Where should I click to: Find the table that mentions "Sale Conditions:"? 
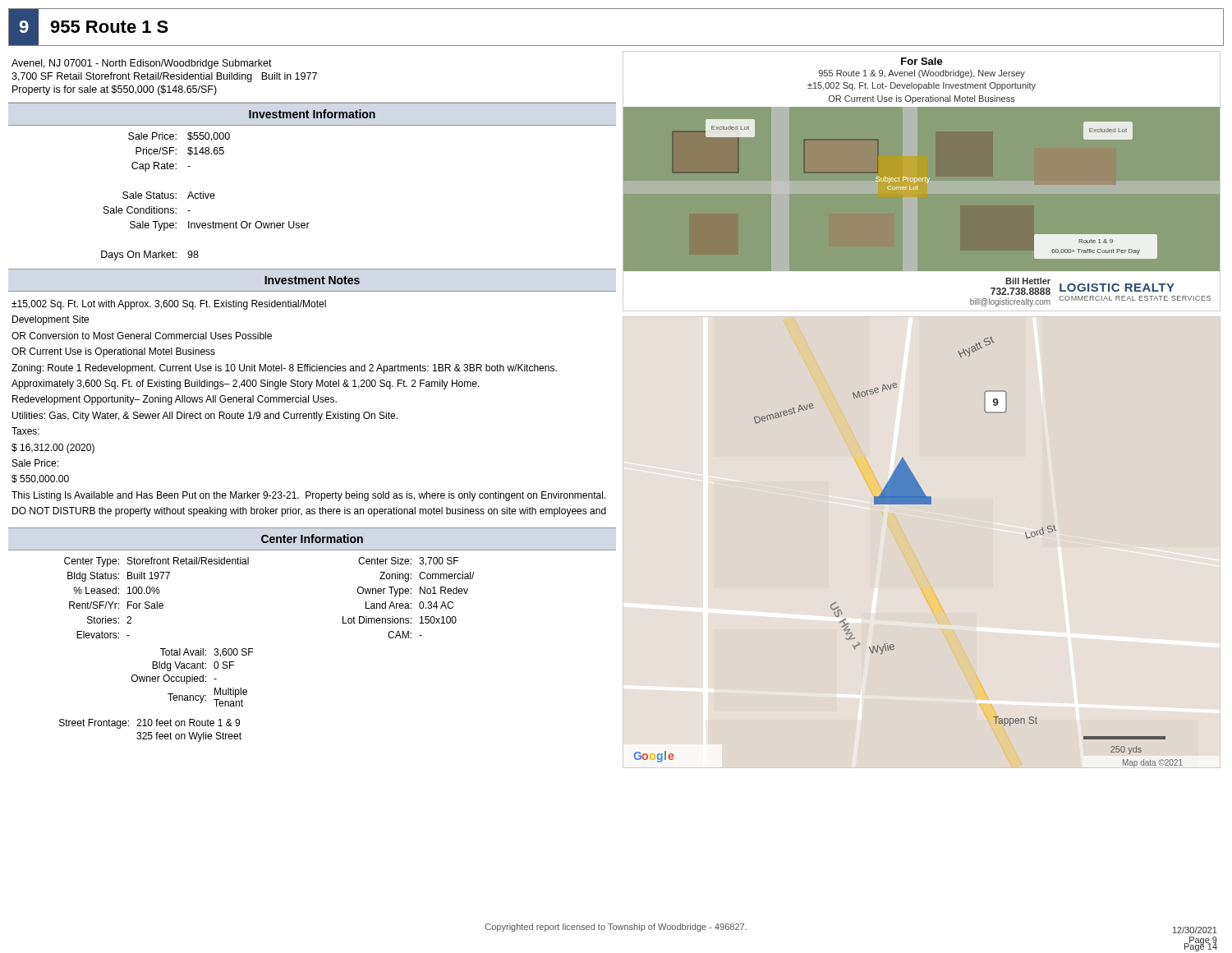pyautogui.click(x=312, y=196)
